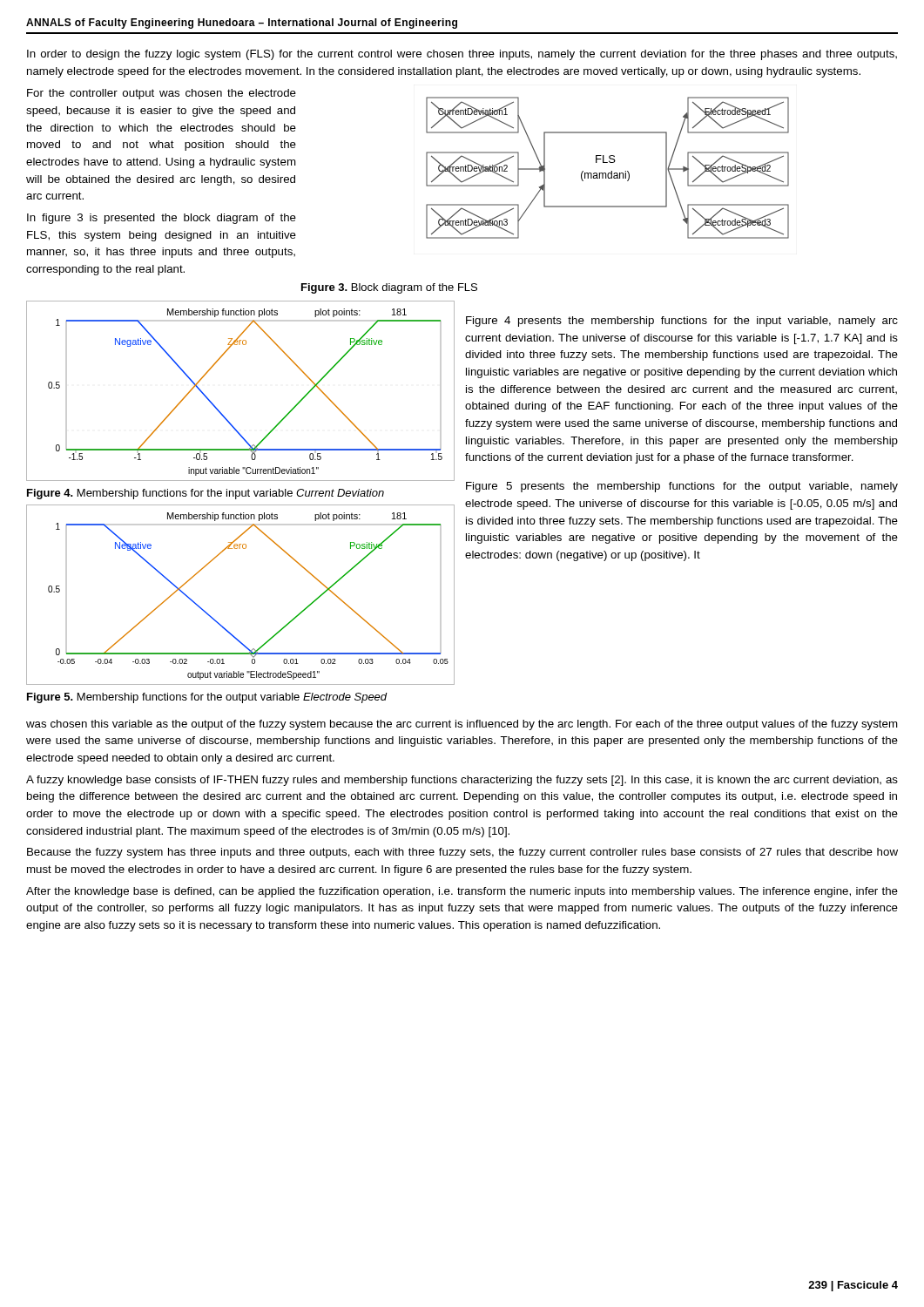Locate the schematic
Screen dimensions: 1307x924
pyautogui.click(x=605, y=170)
